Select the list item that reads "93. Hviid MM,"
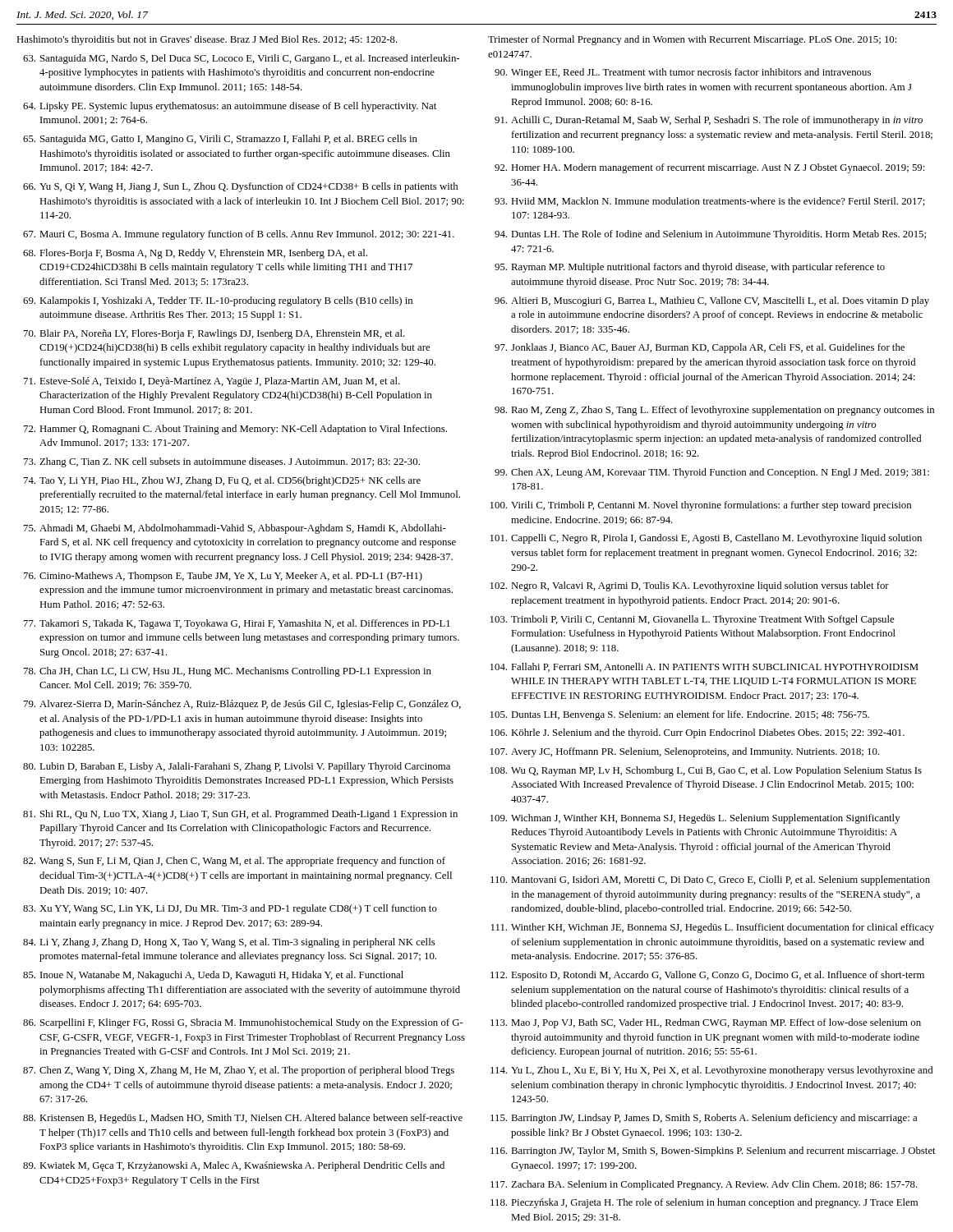Viewport: 953px width, 1232px height. [x=712, y=209]
